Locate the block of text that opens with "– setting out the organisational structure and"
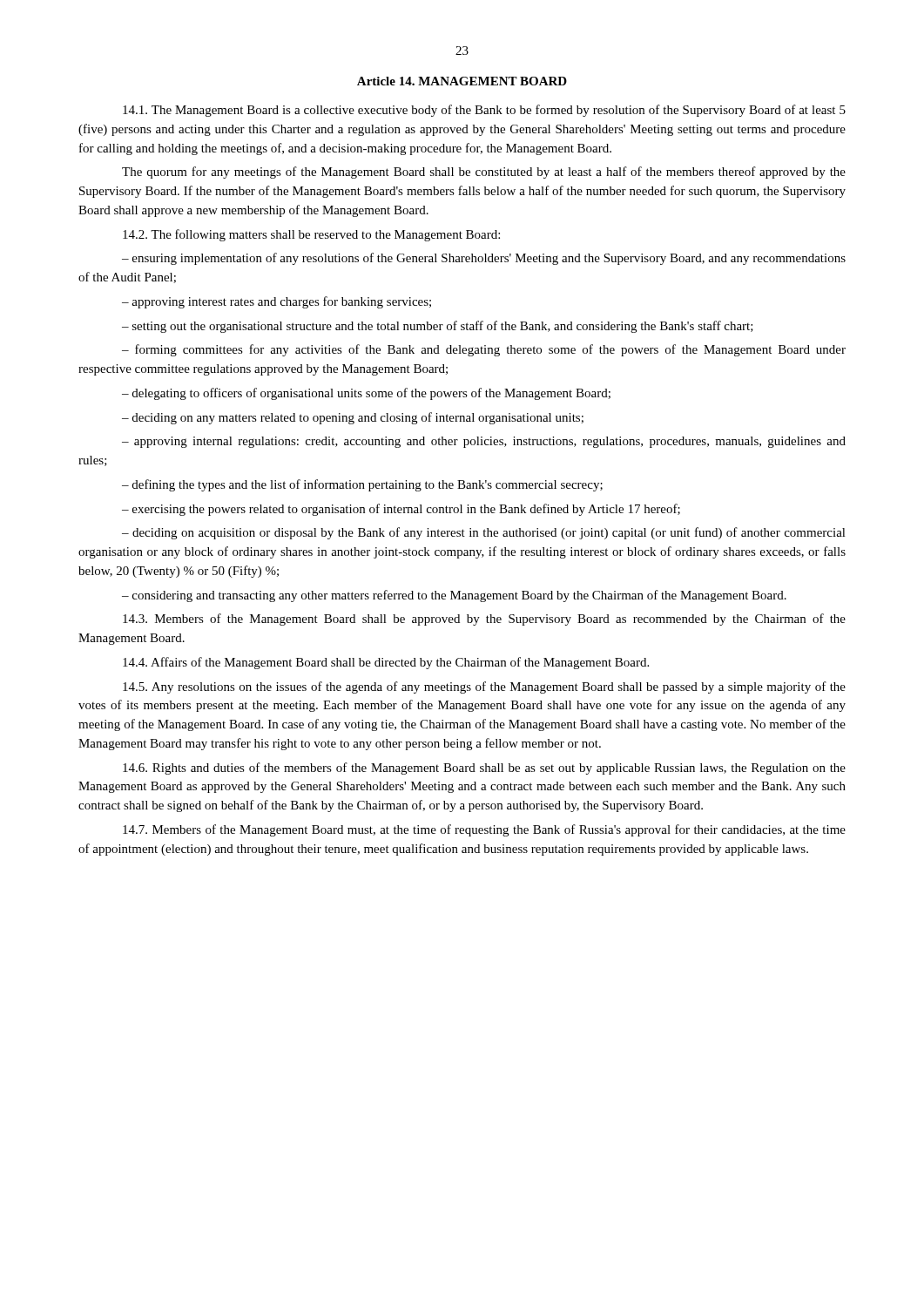 click(x=438, y=325)
